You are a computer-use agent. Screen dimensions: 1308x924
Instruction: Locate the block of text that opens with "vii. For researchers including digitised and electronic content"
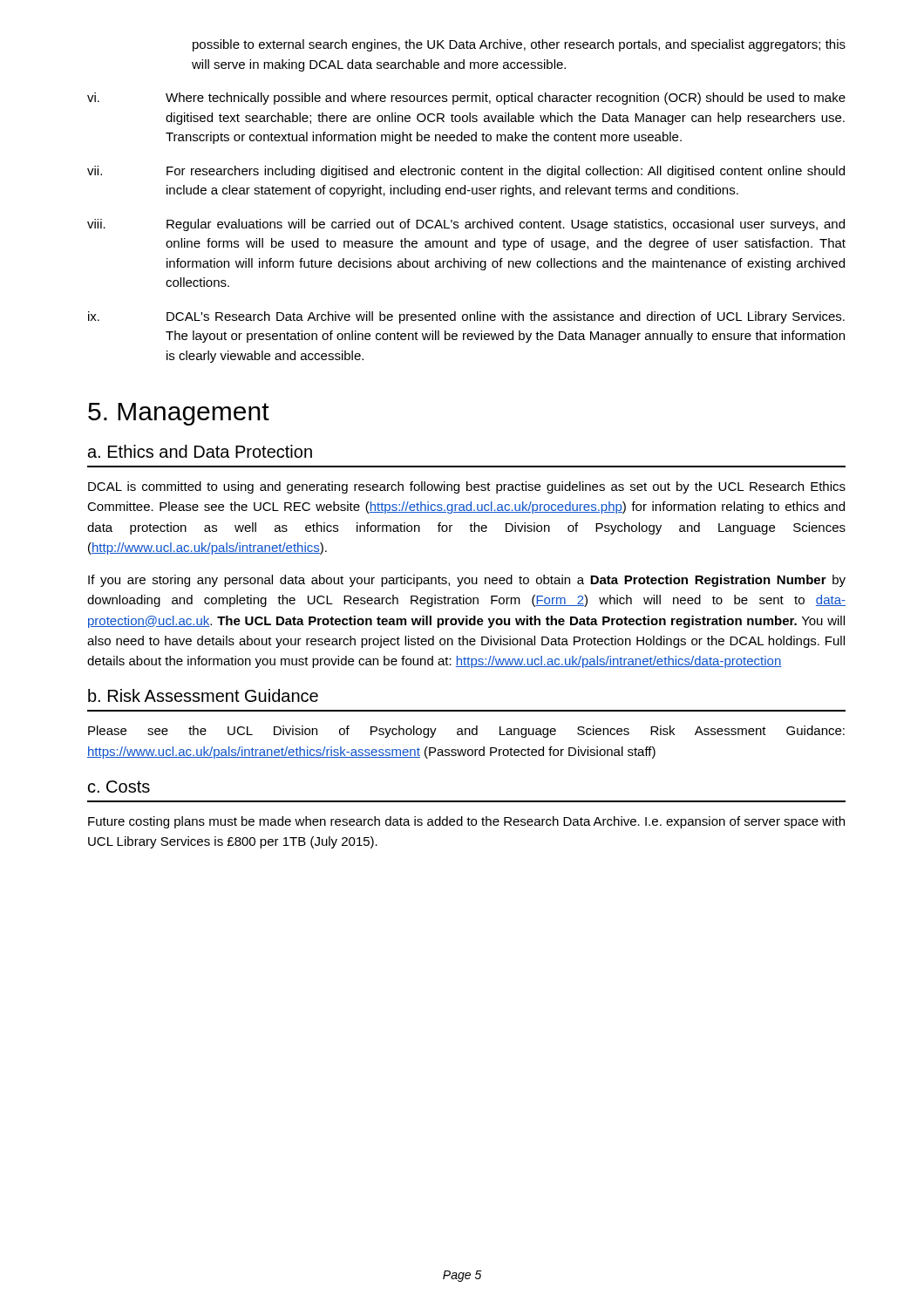coord(466,181)
